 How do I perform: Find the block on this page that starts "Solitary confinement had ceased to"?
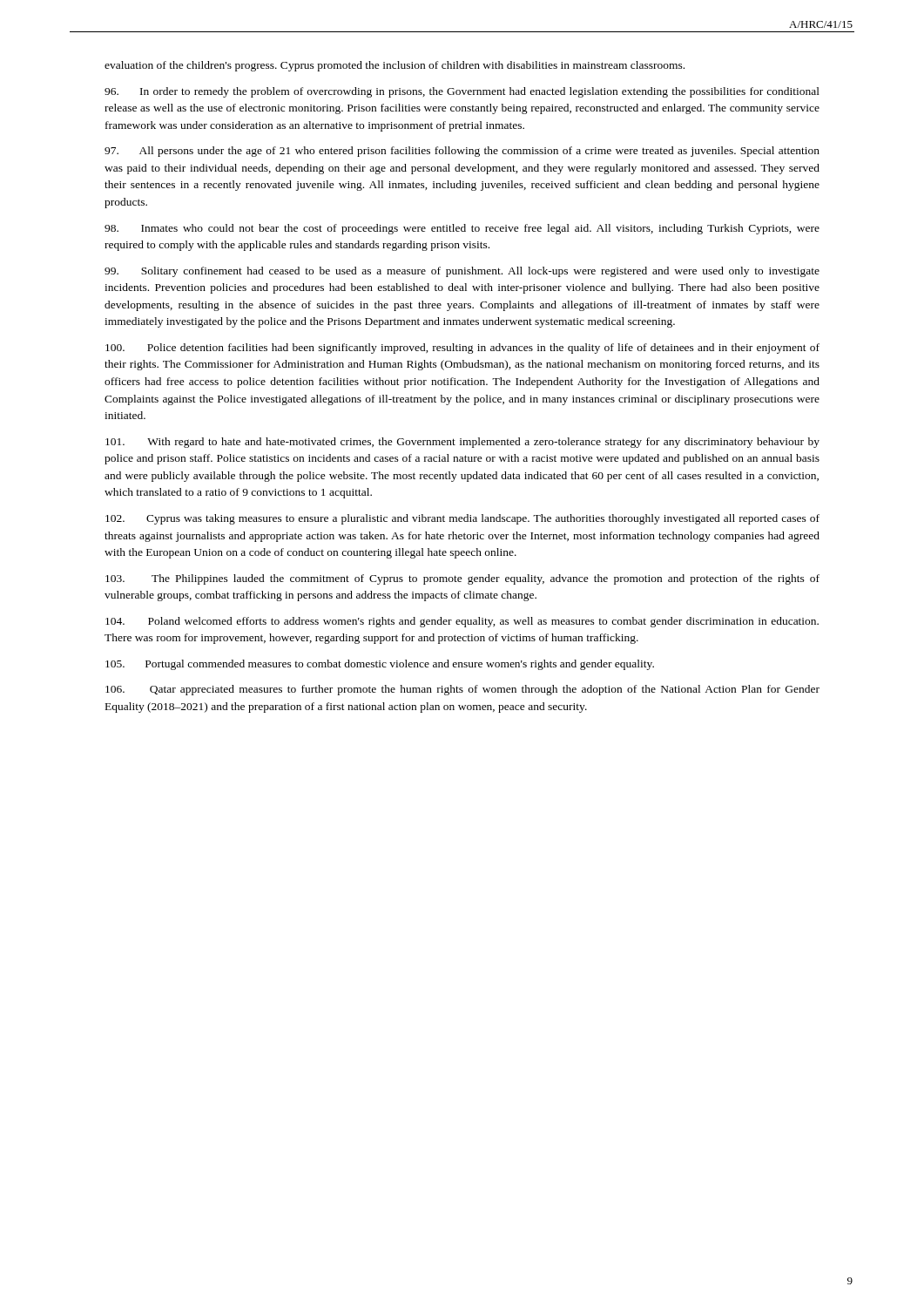pos(462,295)
